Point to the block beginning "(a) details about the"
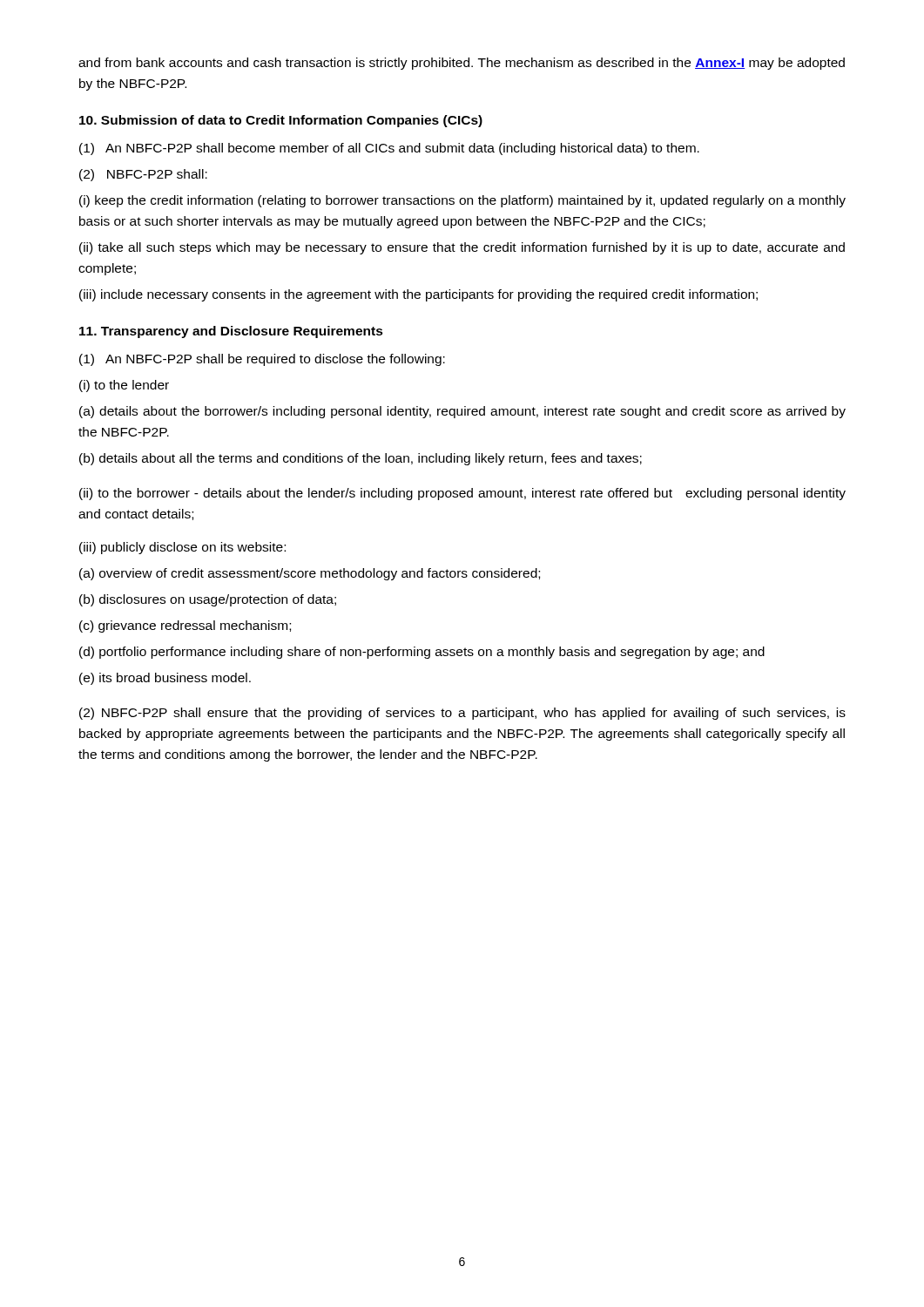The width and height of the screenshot is (924, 1307). pos(462,421)
